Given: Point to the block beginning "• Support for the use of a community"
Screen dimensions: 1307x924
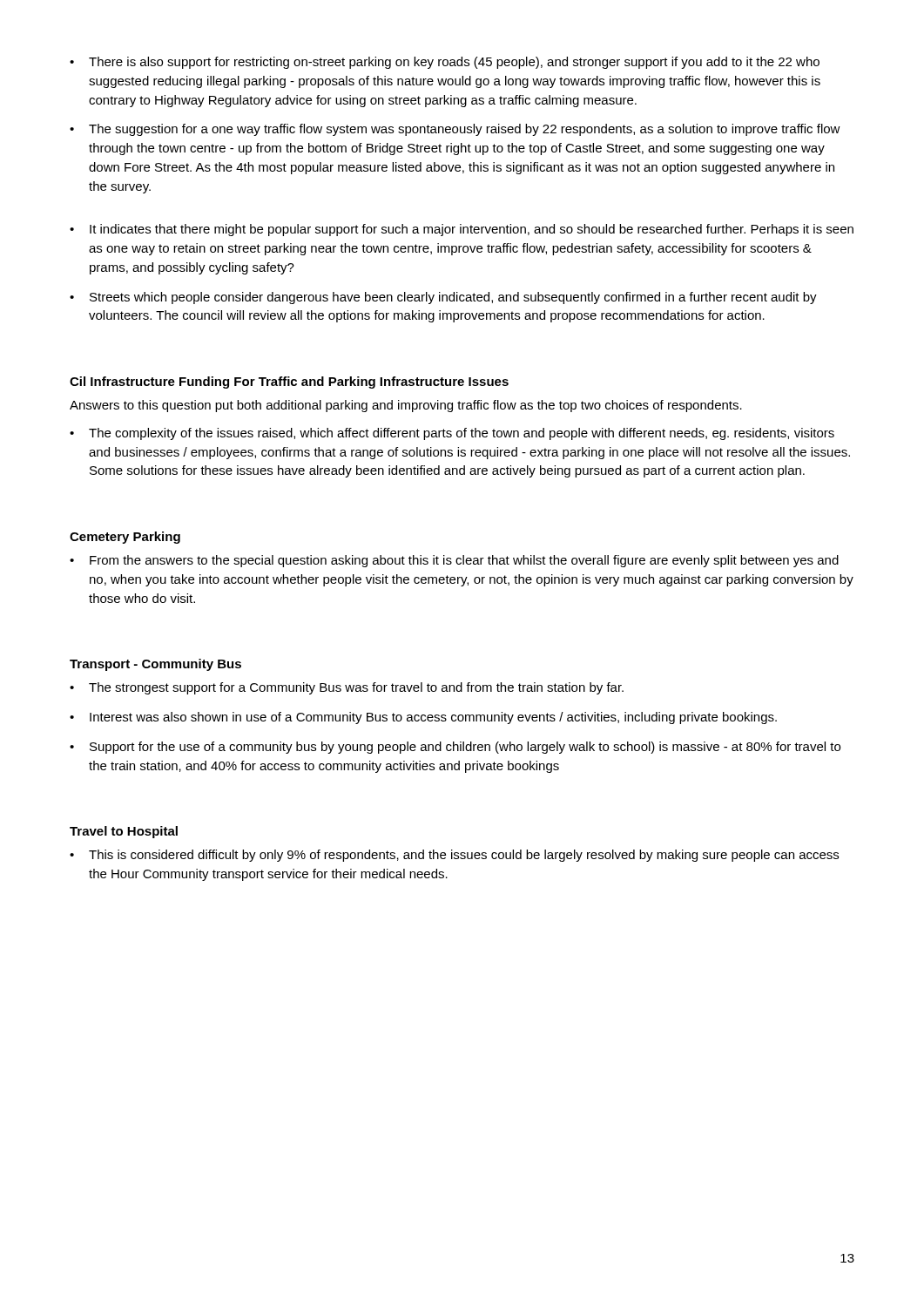Looking at the screenshot, I should [x=462, y=756].
